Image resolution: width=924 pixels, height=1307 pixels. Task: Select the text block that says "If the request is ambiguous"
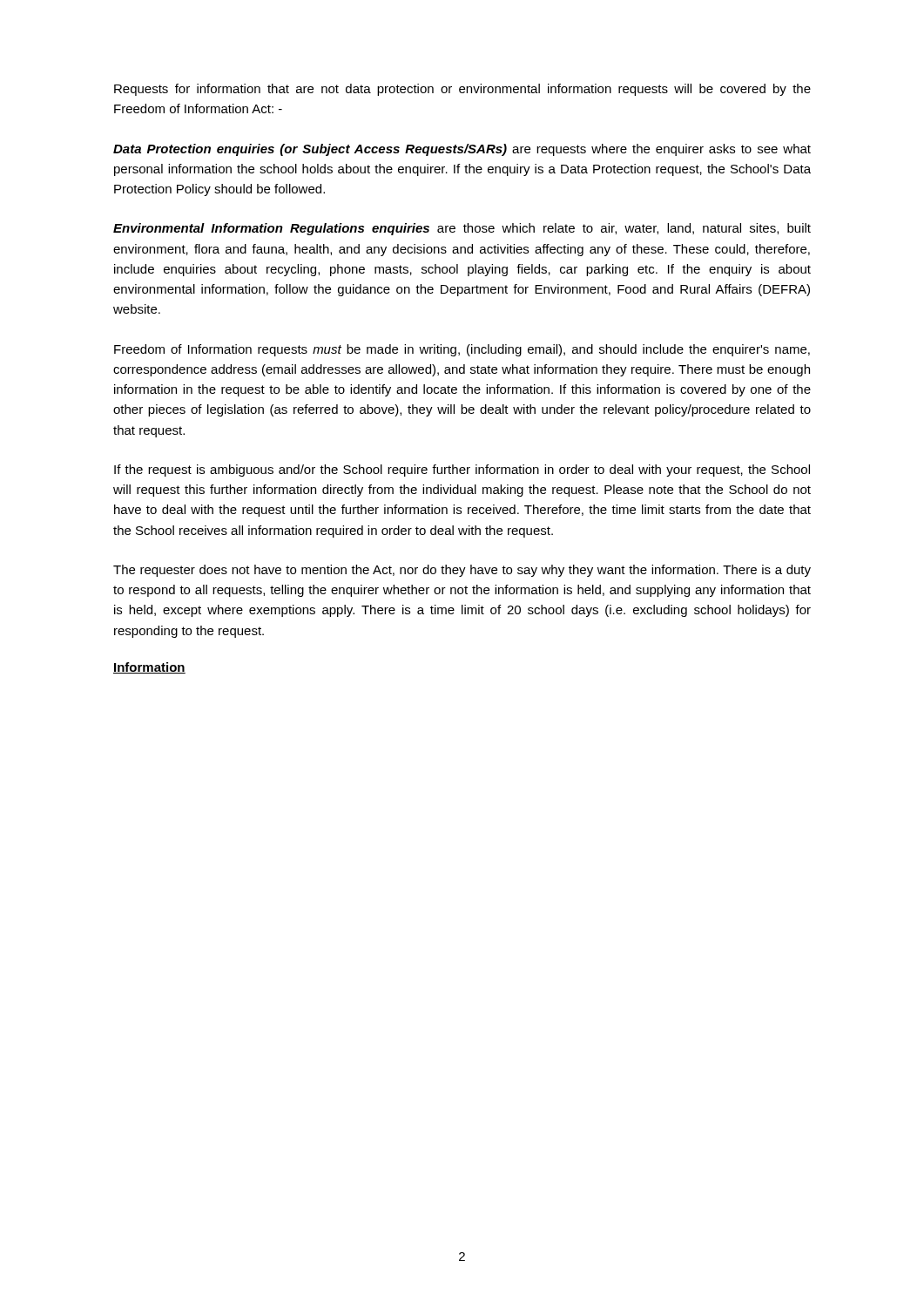pos(462,499)
